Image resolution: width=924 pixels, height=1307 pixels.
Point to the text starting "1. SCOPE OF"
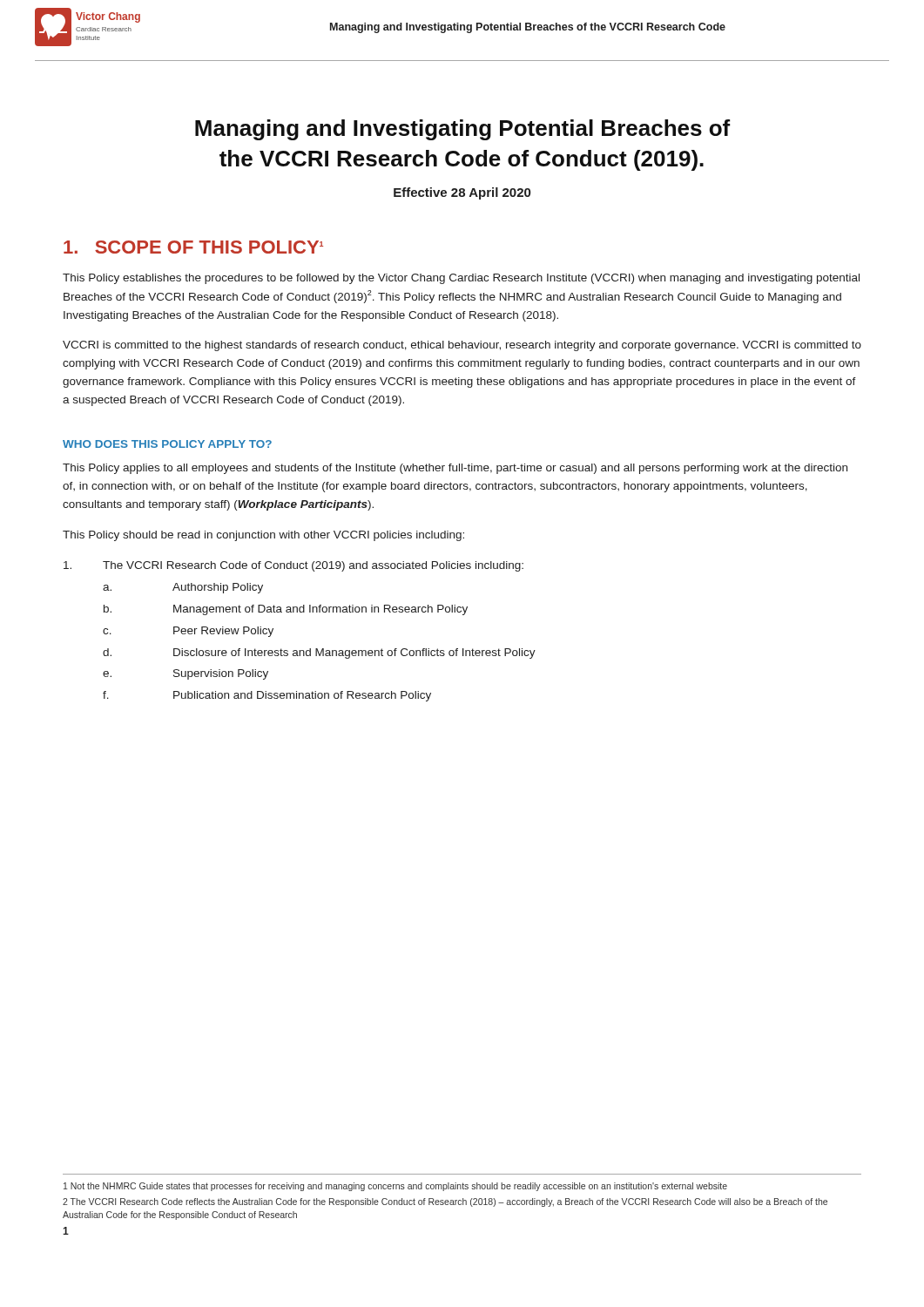(193, 247)
